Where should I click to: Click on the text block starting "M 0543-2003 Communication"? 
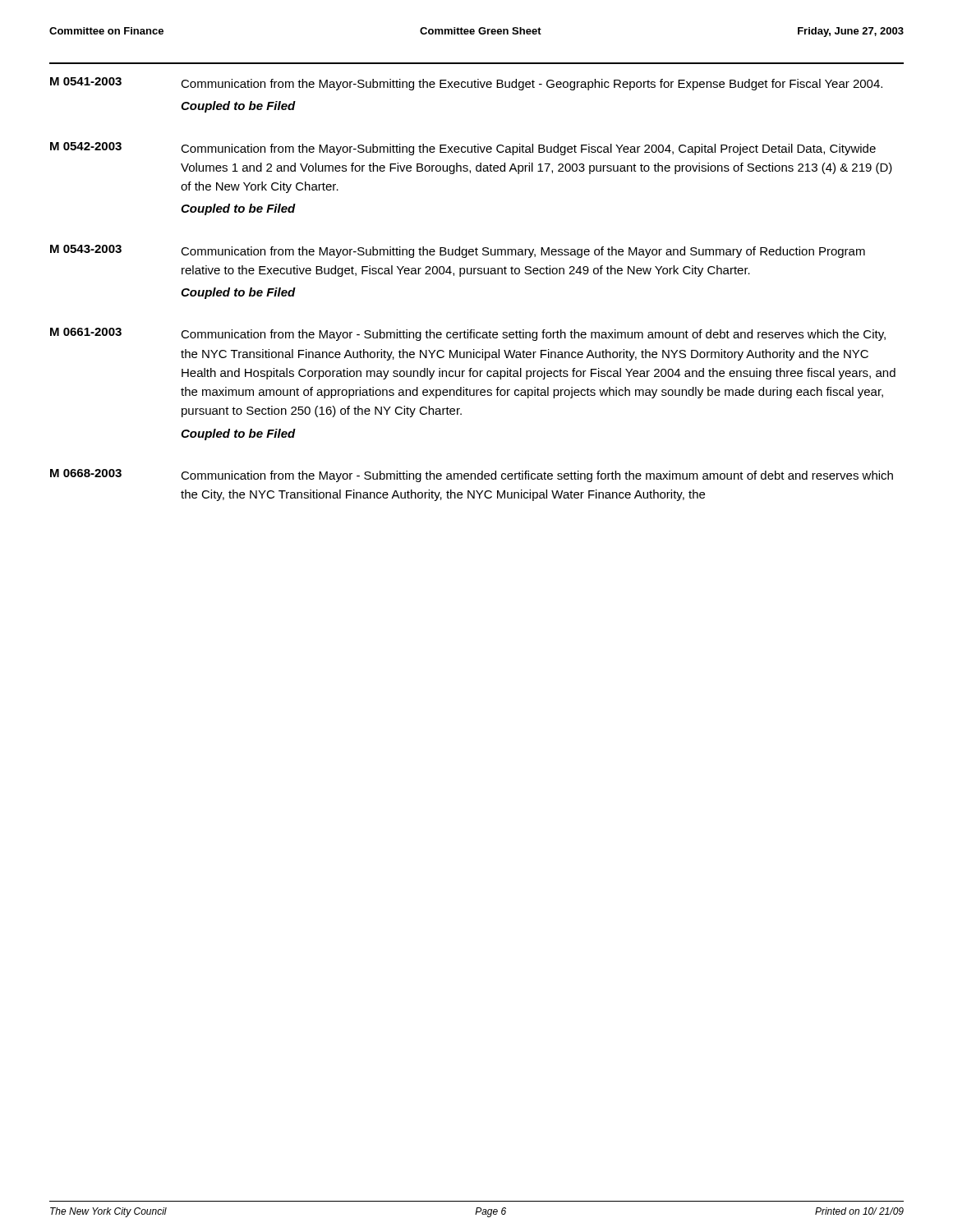(476, 271)
